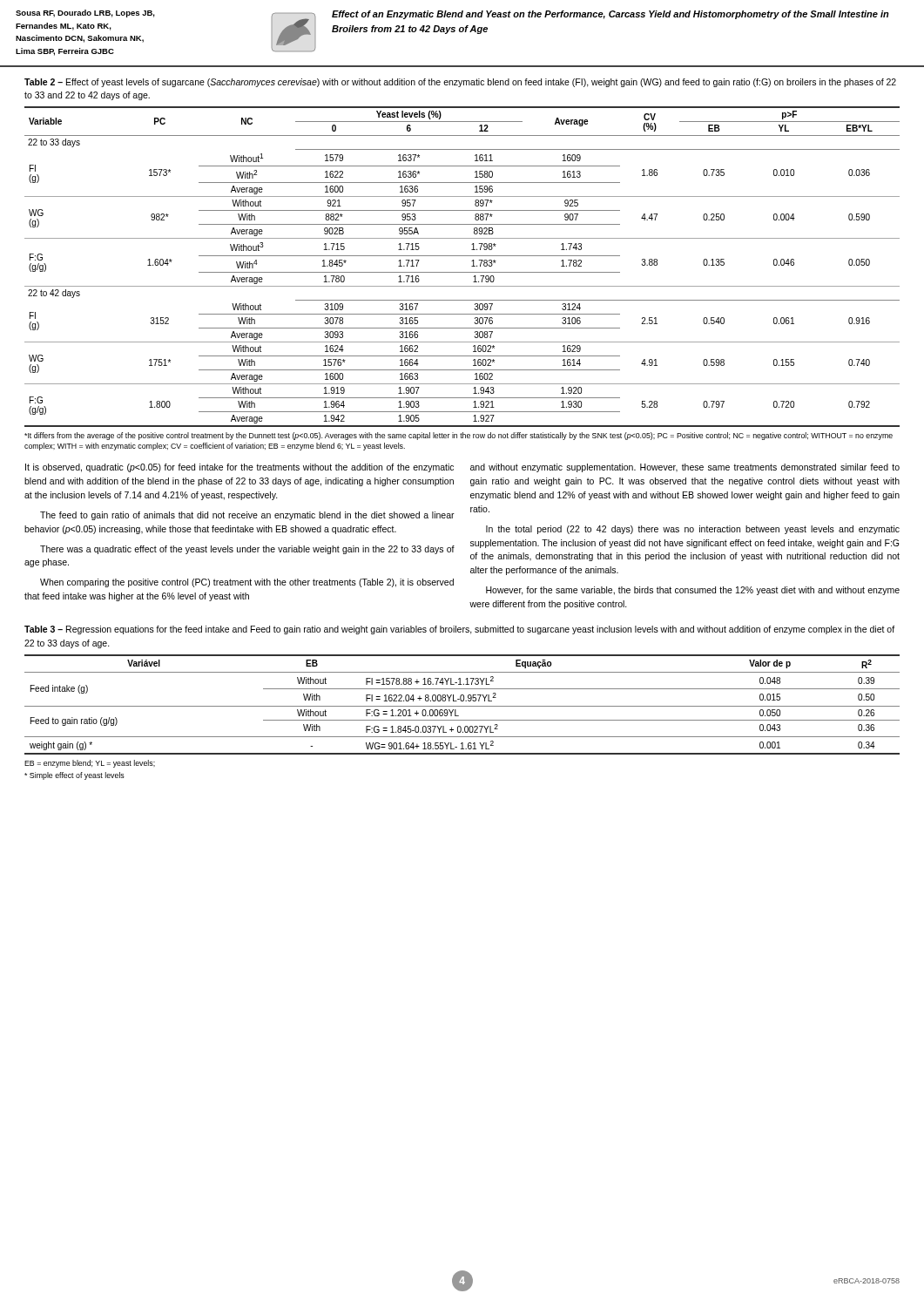Locate the text block that says "The feed to gain ratio of animals"
Viewport: 924px width, 1307px height.
(239, 522)
